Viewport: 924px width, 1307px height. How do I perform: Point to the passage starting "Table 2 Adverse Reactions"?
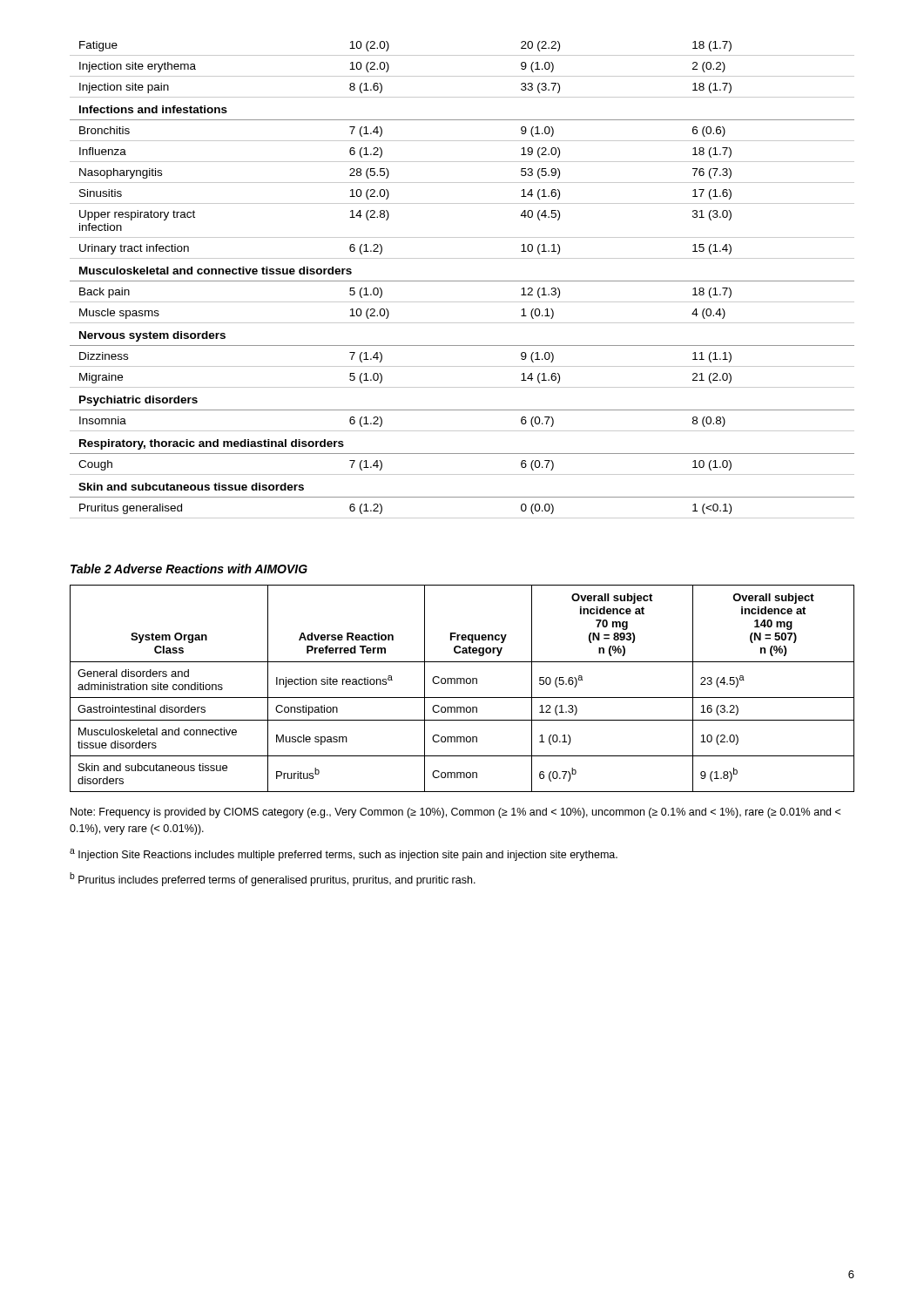[189, 569]
